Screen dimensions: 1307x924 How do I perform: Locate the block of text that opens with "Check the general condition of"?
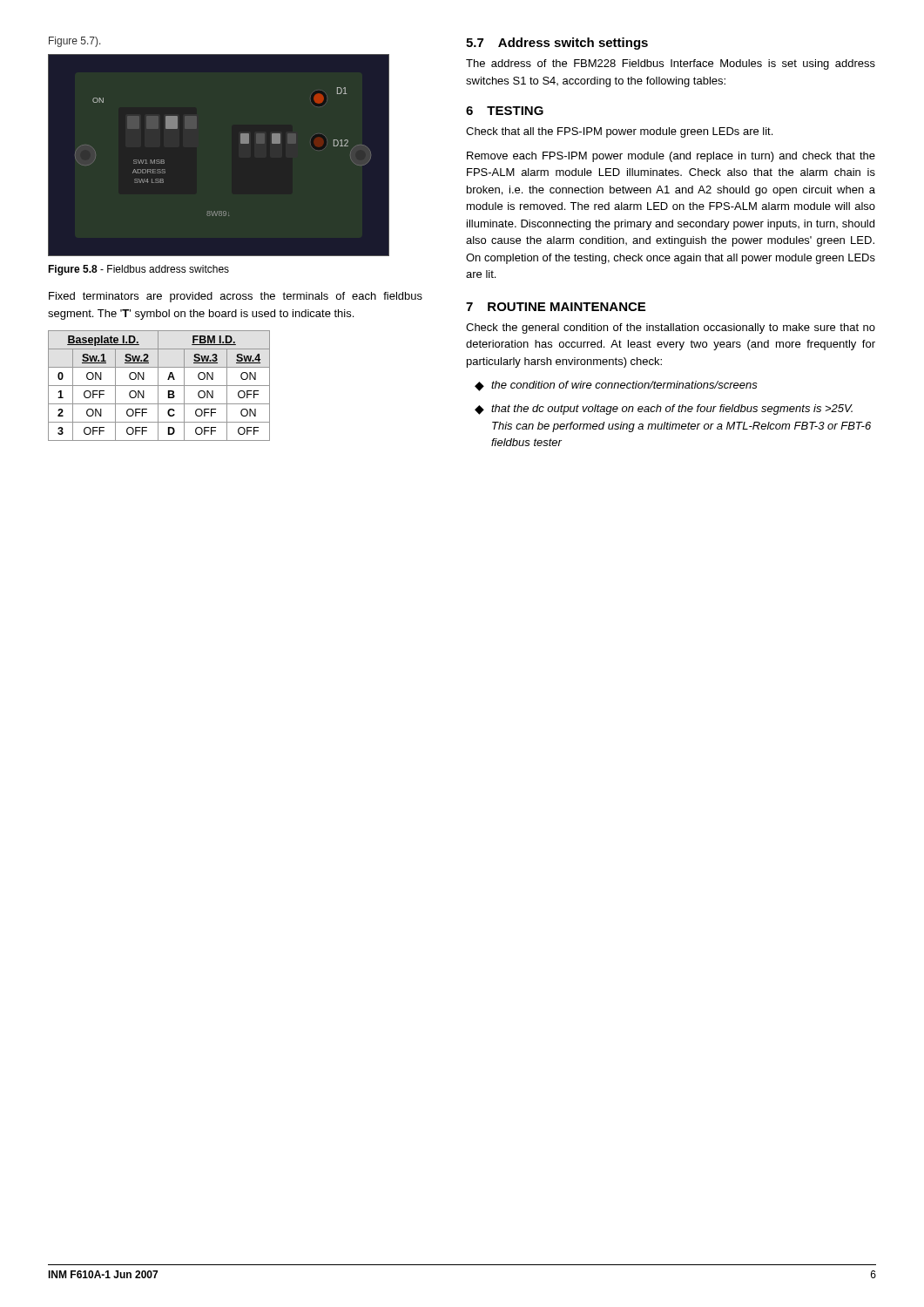pos(671,344)
